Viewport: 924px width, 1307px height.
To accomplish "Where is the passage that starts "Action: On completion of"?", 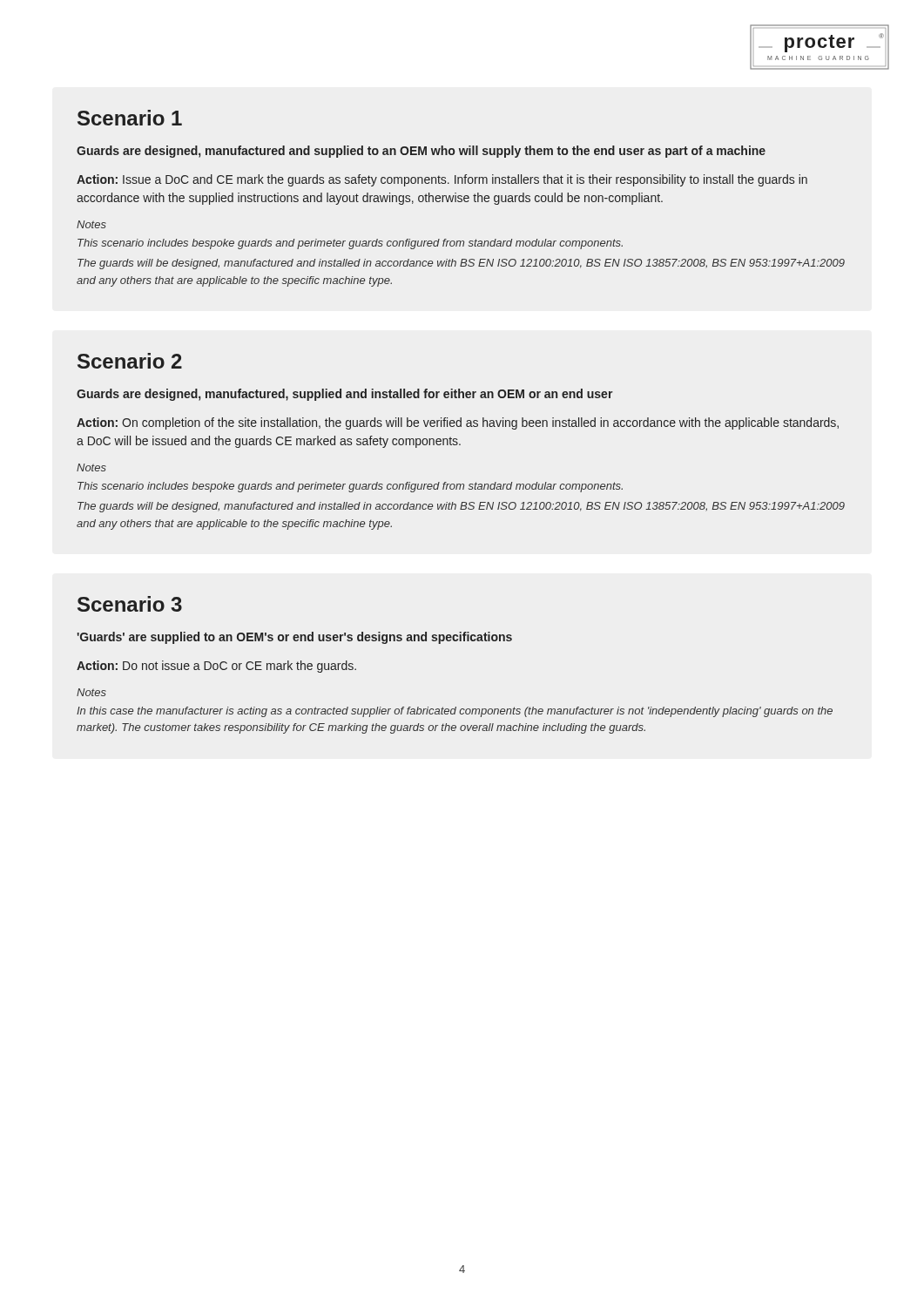I will coord(458,432).
